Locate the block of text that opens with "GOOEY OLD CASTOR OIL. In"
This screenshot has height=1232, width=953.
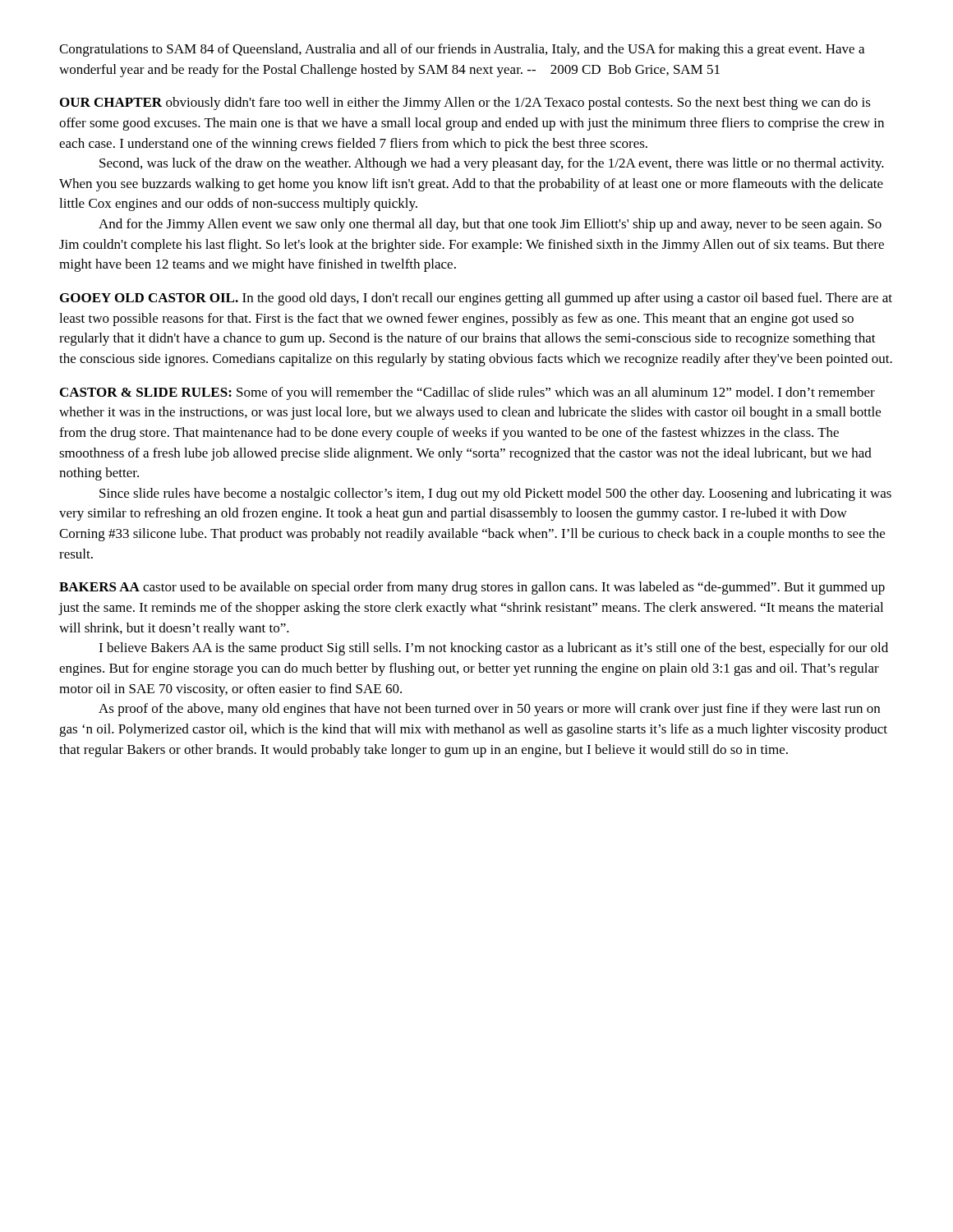(x=476, y=329)
